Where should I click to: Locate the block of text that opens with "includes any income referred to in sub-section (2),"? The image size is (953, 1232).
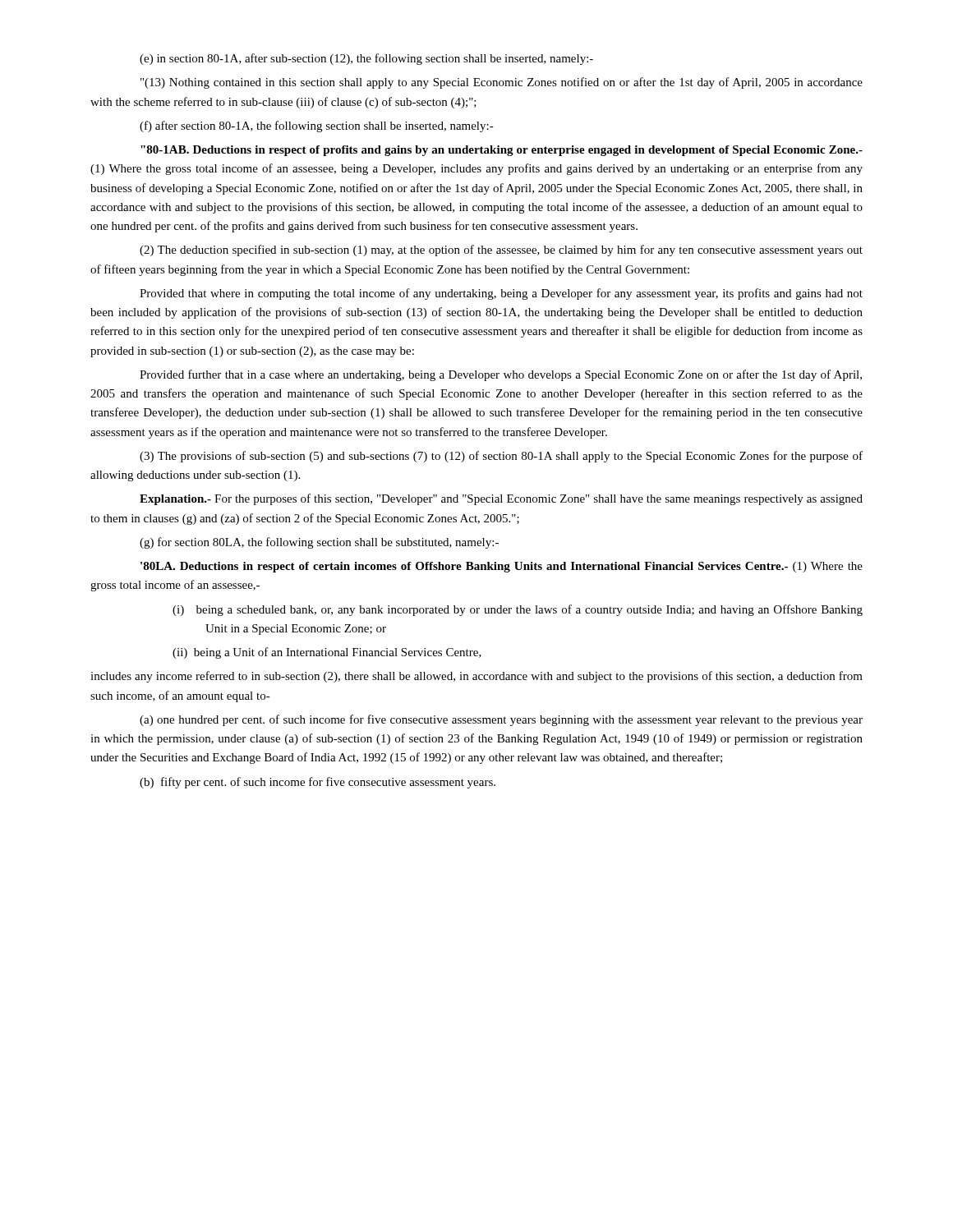476,686
